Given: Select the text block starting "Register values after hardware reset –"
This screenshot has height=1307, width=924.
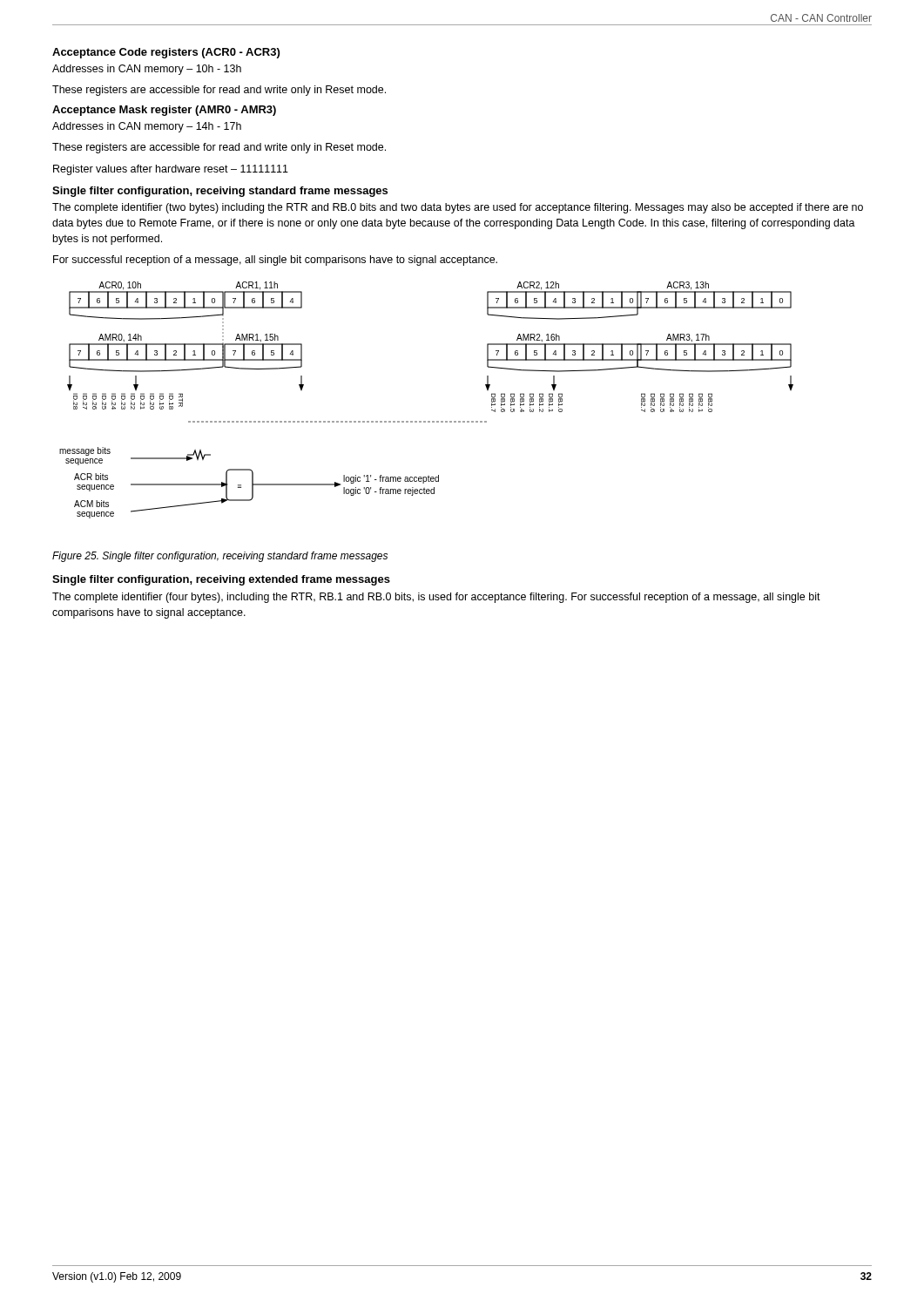Looking at the screenshot, I should click(170, 169).
